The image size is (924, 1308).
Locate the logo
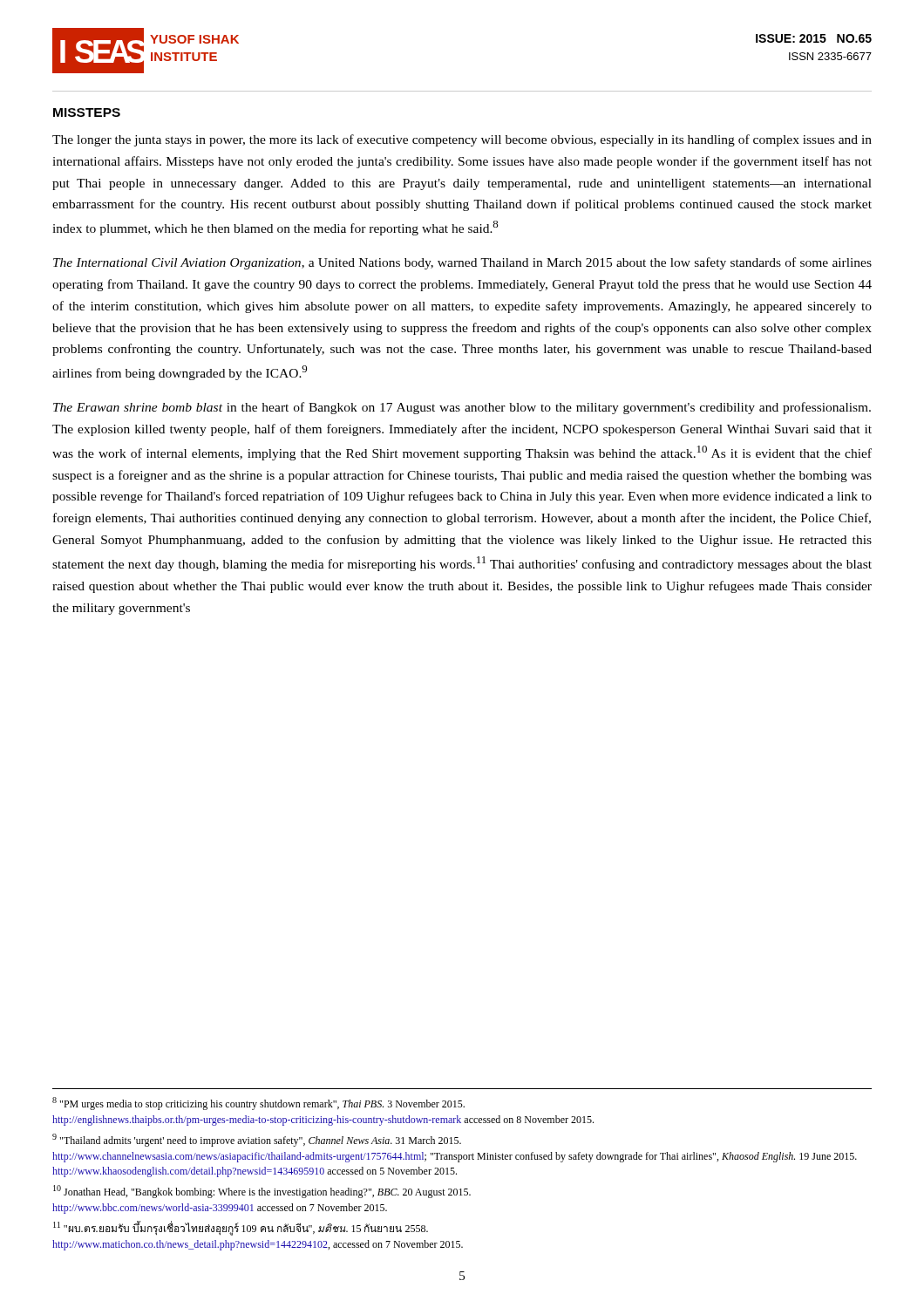coord(148,51)
